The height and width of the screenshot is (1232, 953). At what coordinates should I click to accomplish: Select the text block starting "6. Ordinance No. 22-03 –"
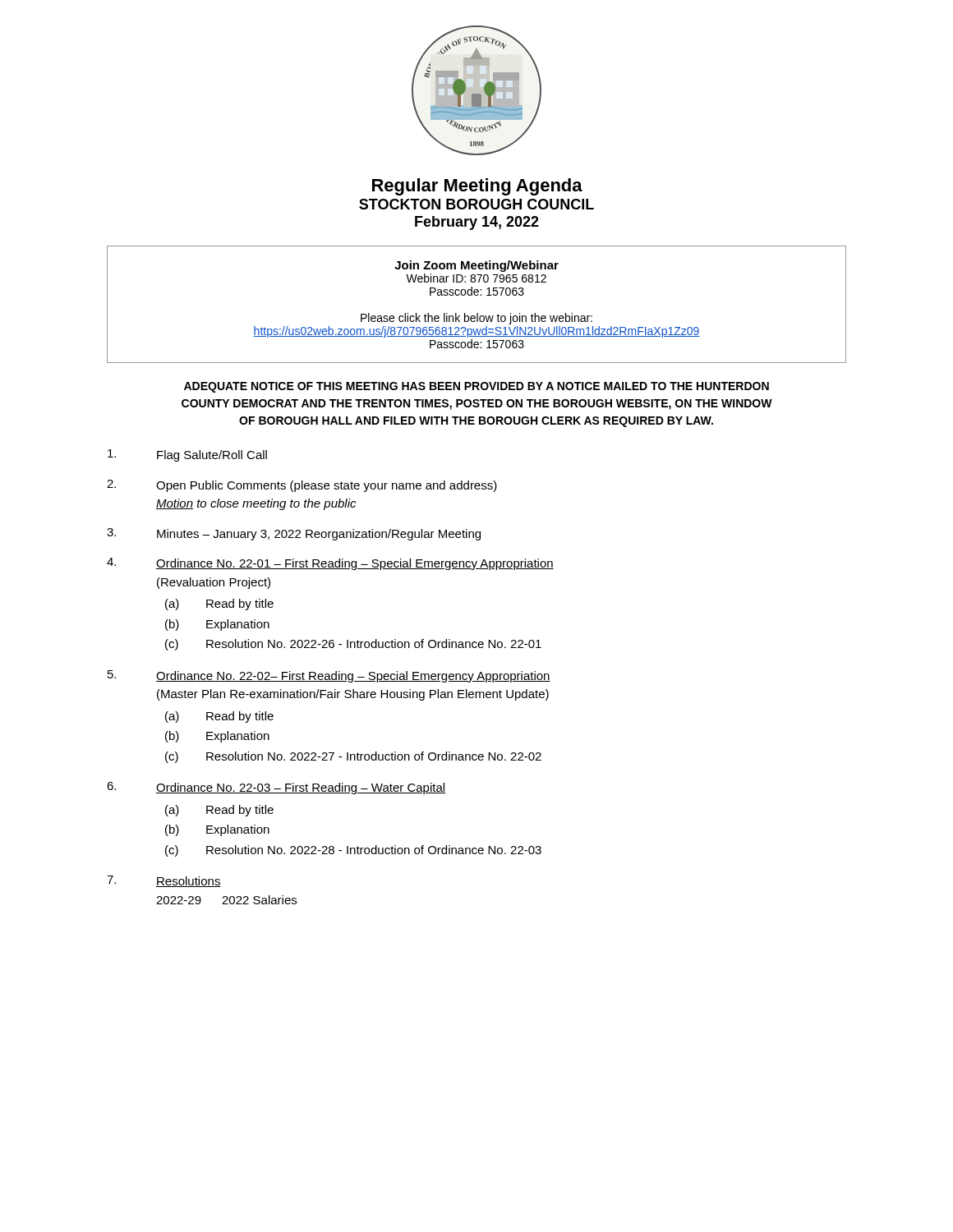[276, 788]
